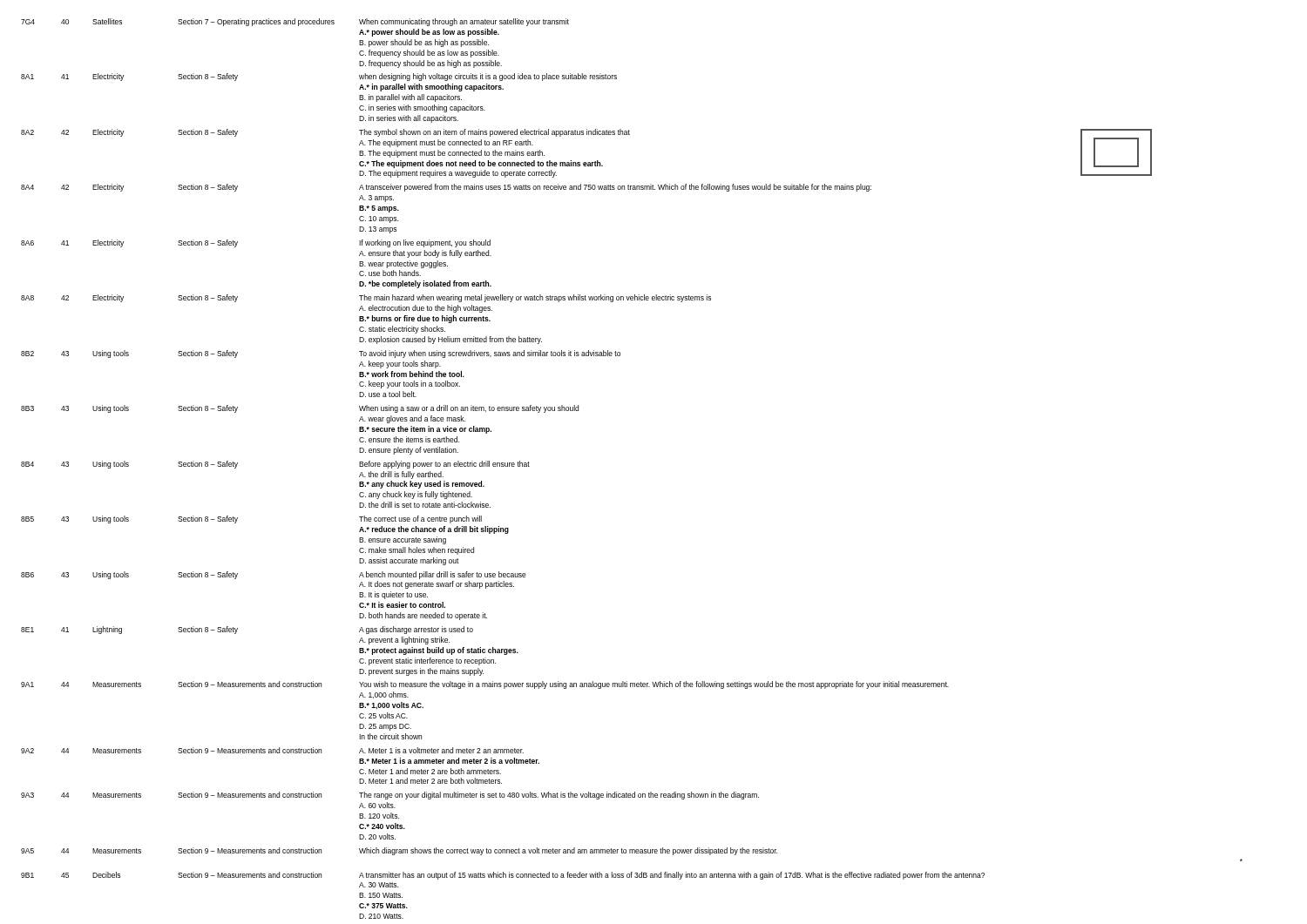1307x924 pixels.
Task: Click on the block starting "8A2 42 Electricity Section 8 – Safety"
Action: 649,154
